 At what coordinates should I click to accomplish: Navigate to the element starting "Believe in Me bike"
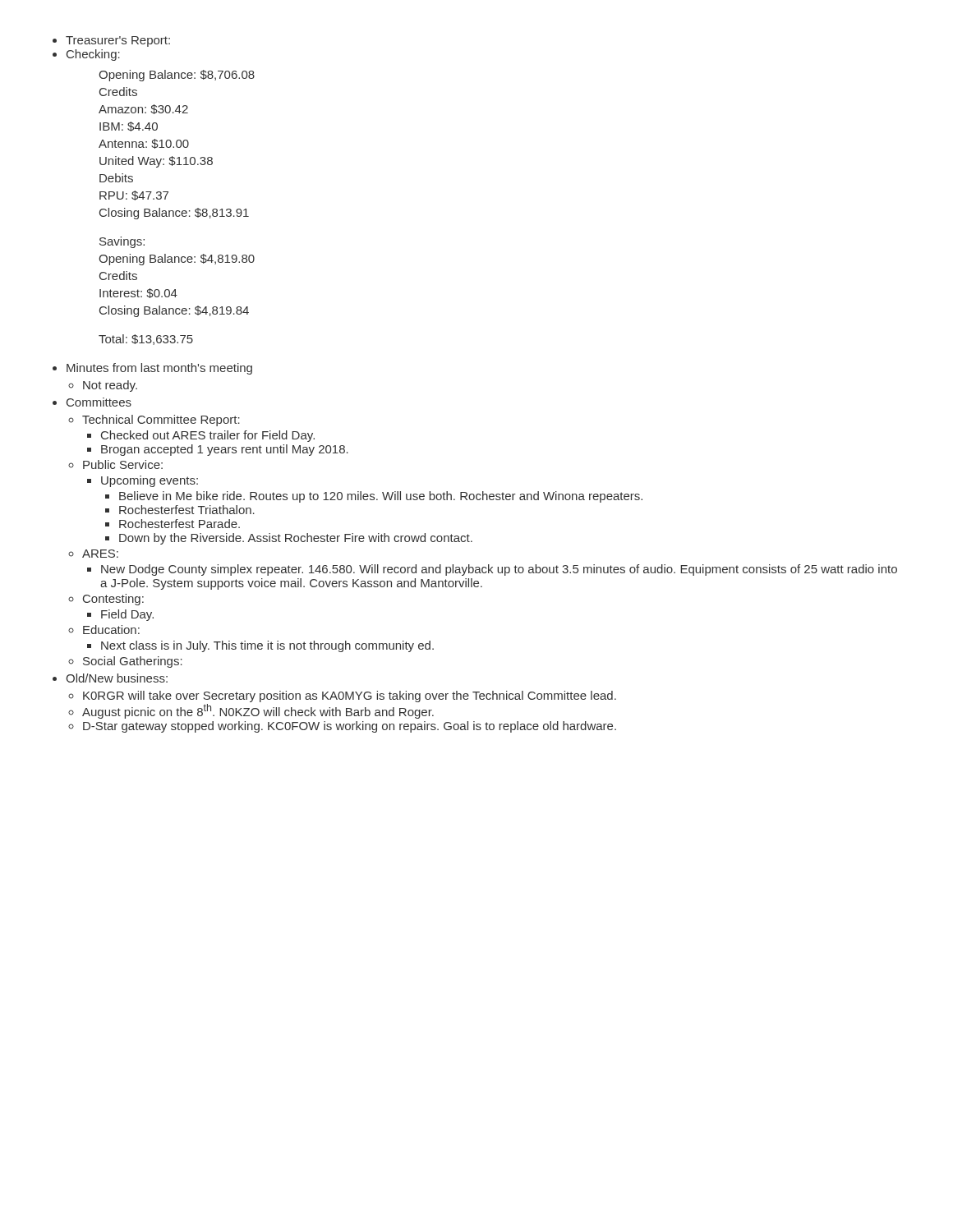click(381, 496)
